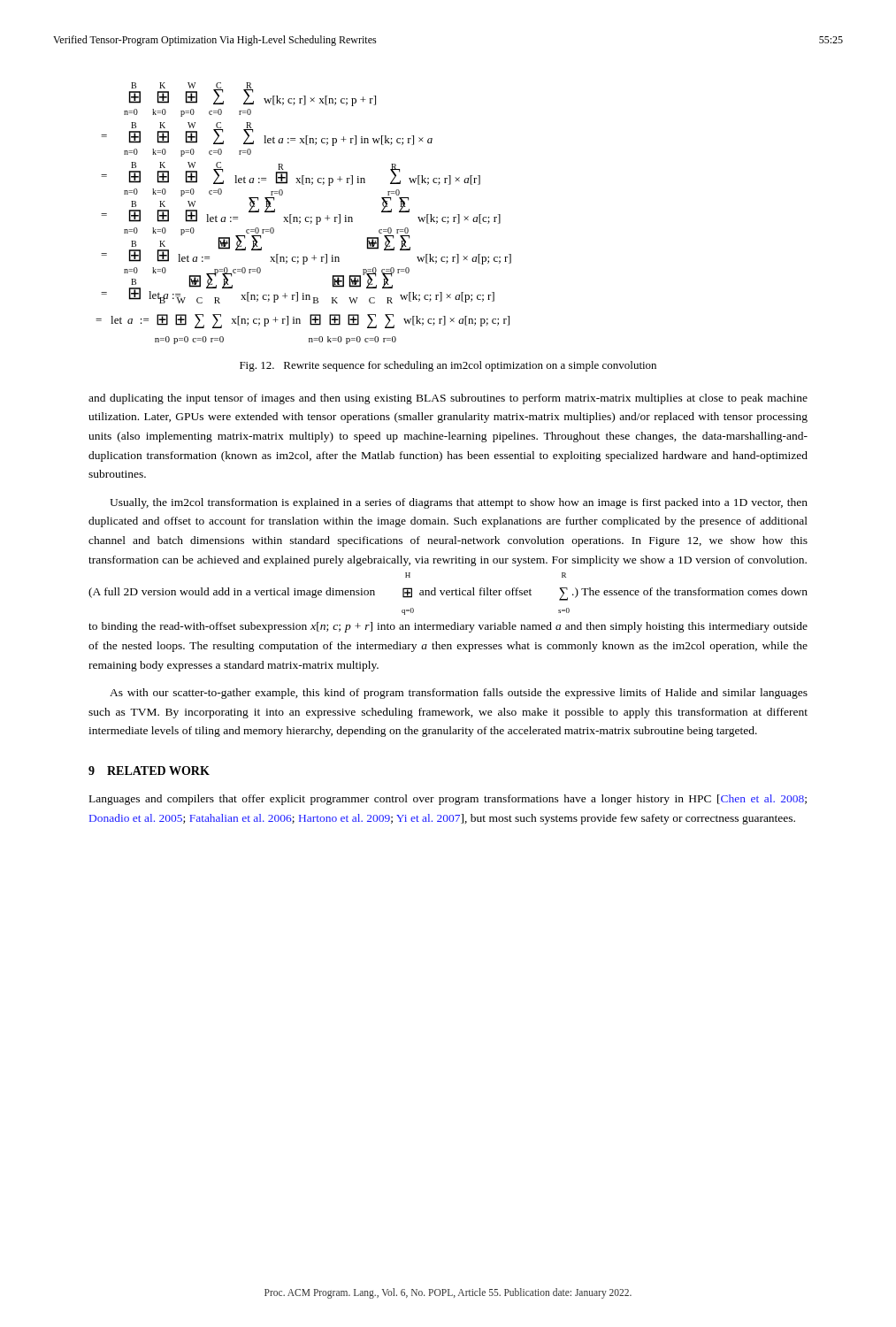This screenshot has height=1327, width=896.
Task: Select the element starting "and duplicating the input tensor"
Action: (x=448, y=436)
